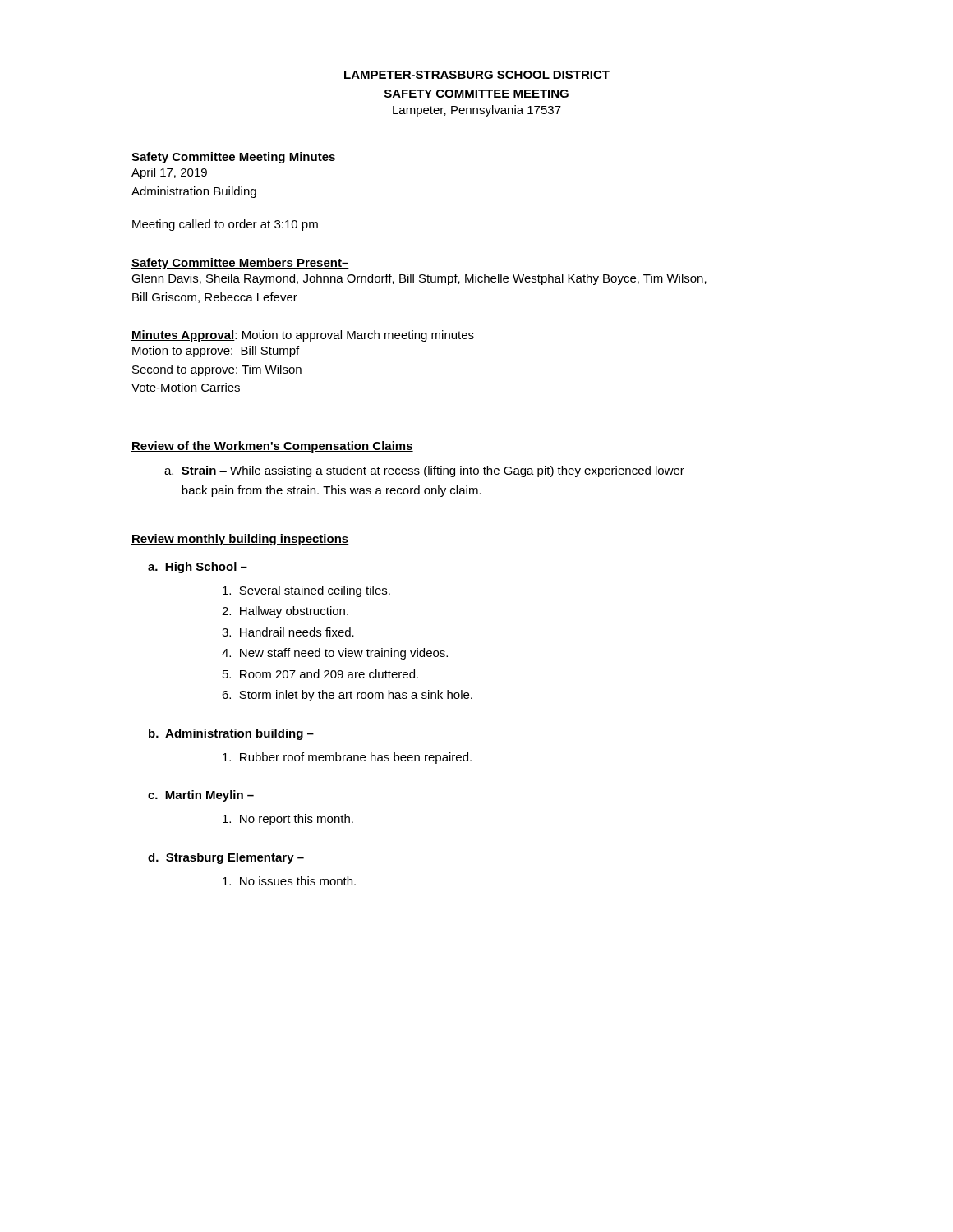
Task: Find the block on this page that starts "a. Strain – While"
Action: coord(424,480)
